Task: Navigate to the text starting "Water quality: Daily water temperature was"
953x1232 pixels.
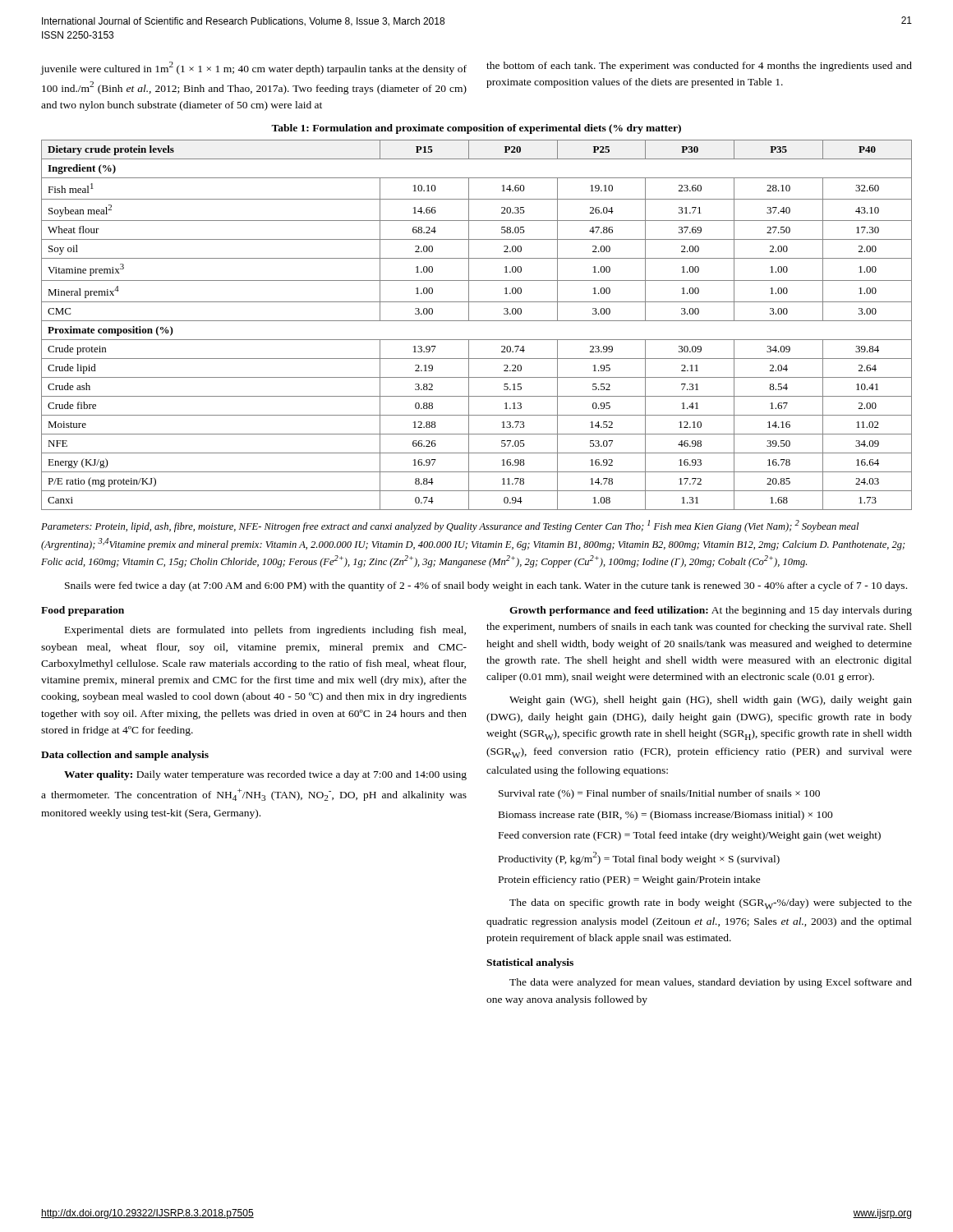Action: [254, 793]
